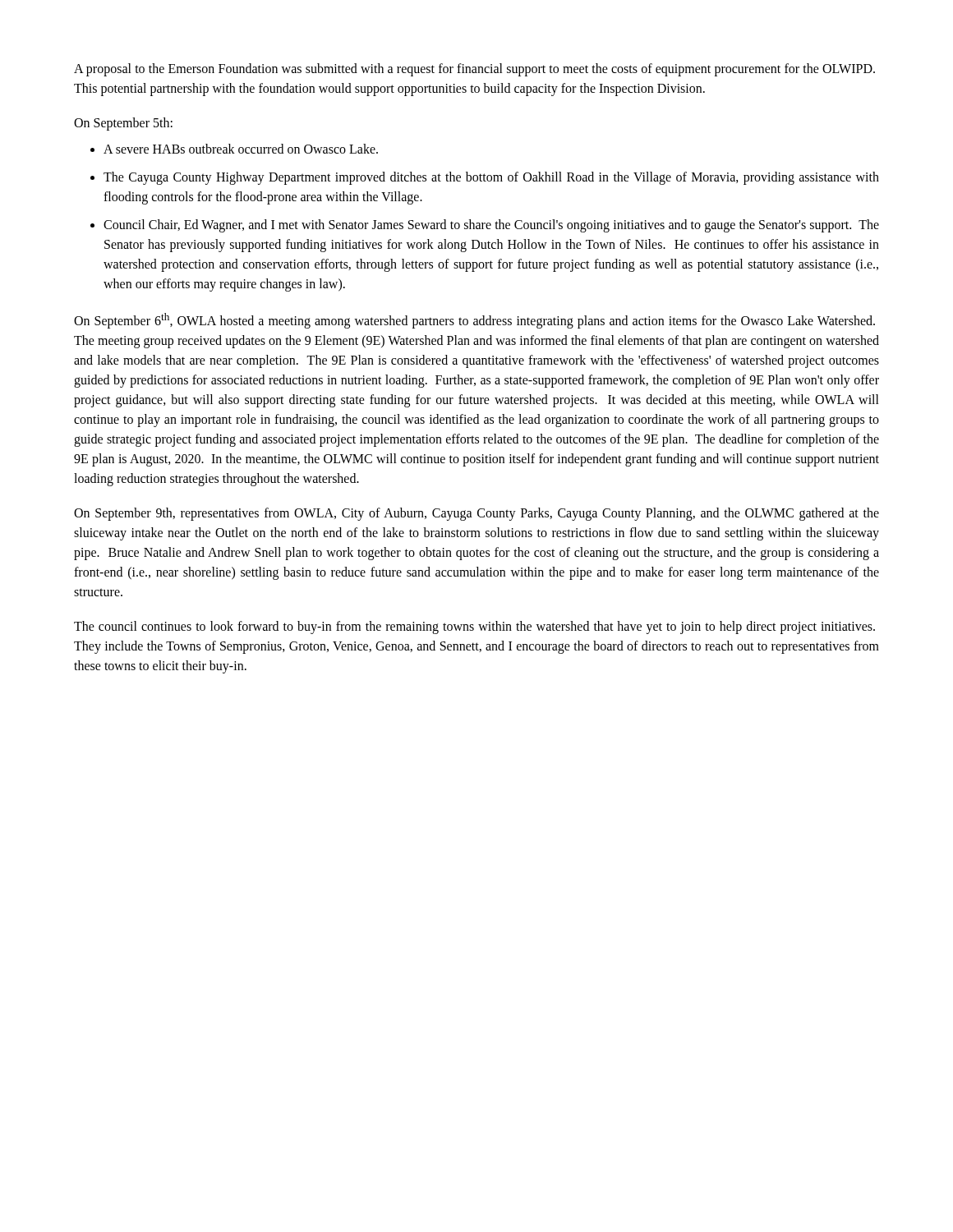Locate the element starting "On September 6th, OWLA"

476,398
